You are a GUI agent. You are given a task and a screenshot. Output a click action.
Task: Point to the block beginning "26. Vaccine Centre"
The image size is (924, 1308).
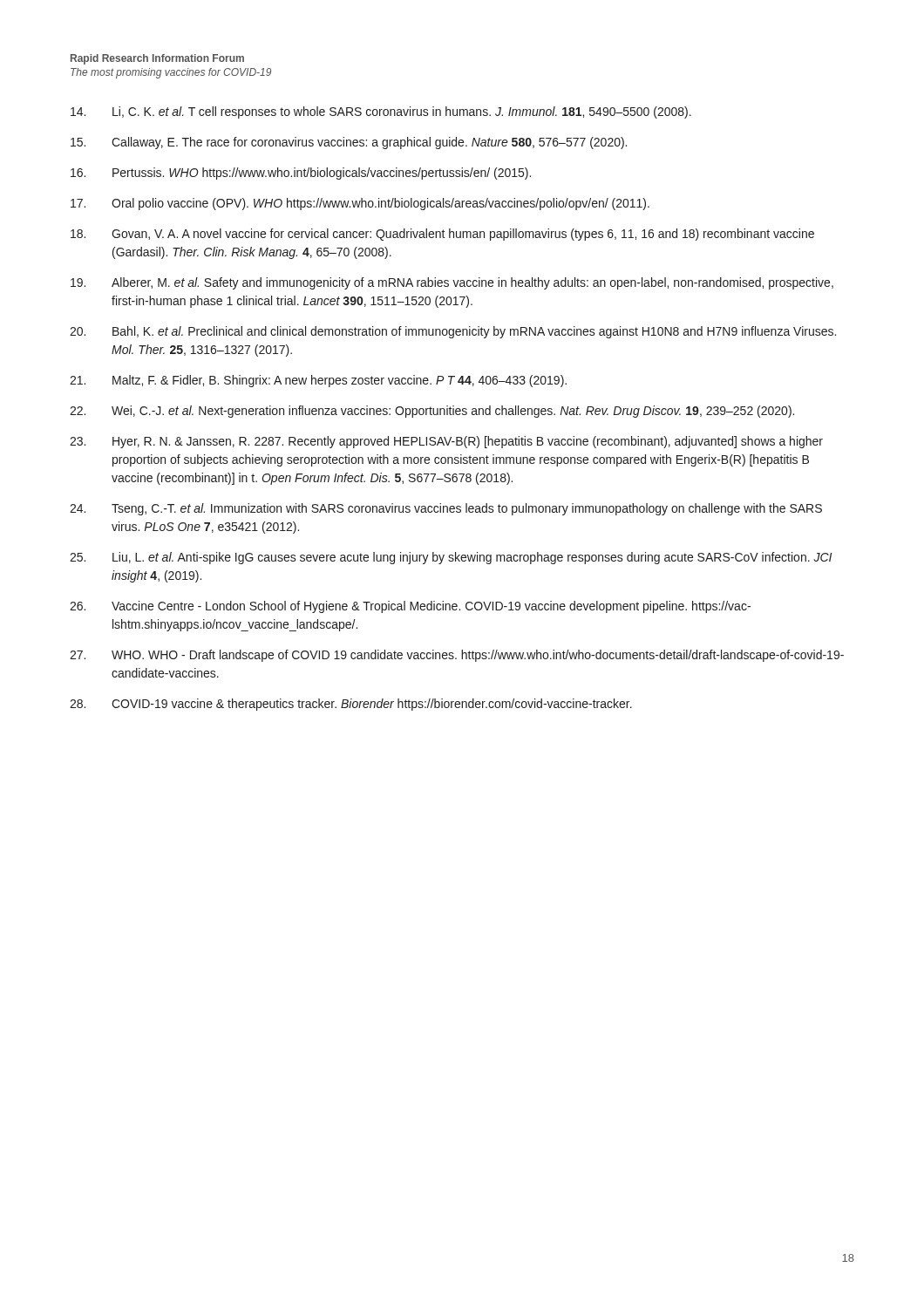point(462,616)
